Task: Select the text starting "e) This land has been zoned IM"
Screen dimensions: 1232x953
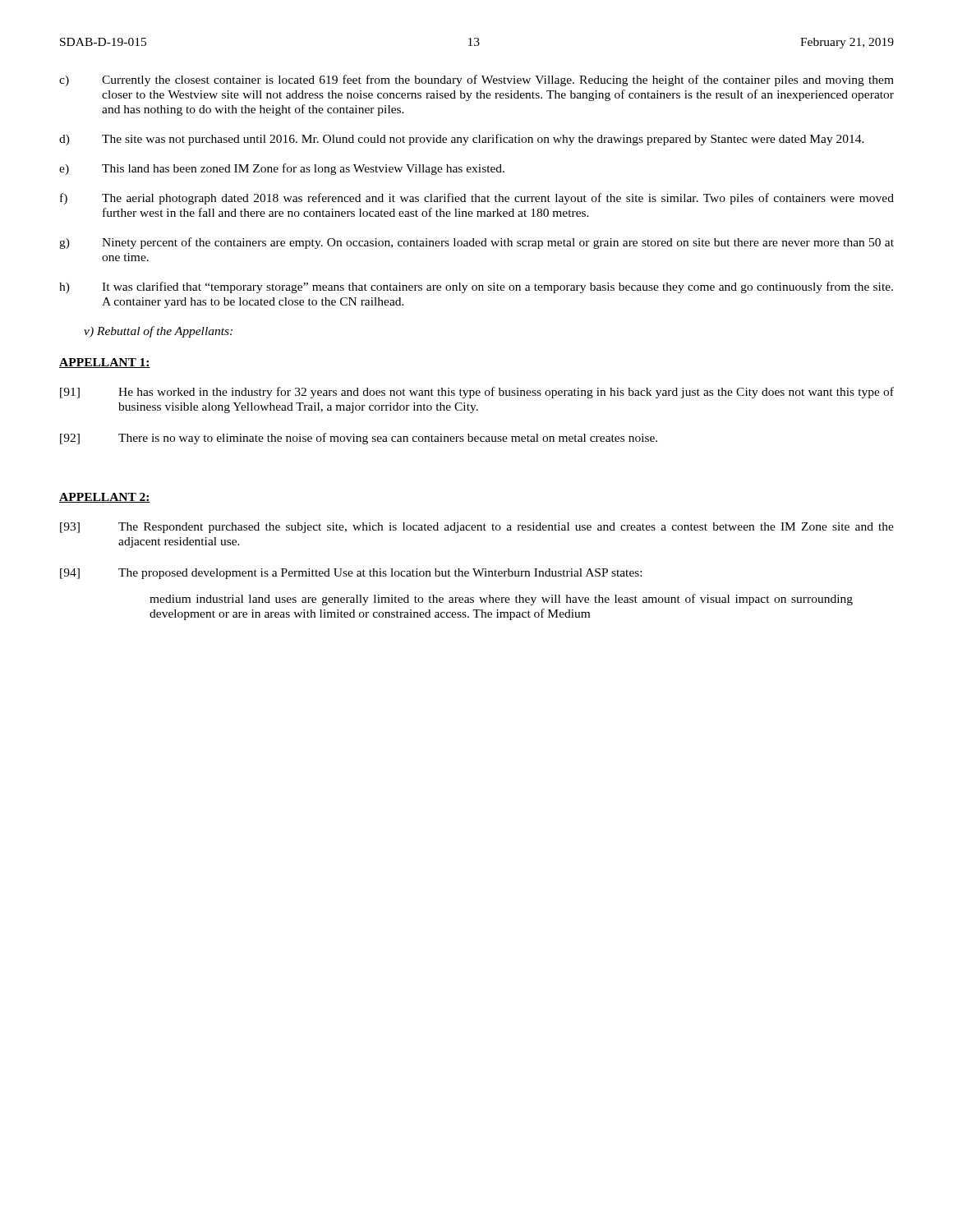Action: pos(476,168)
